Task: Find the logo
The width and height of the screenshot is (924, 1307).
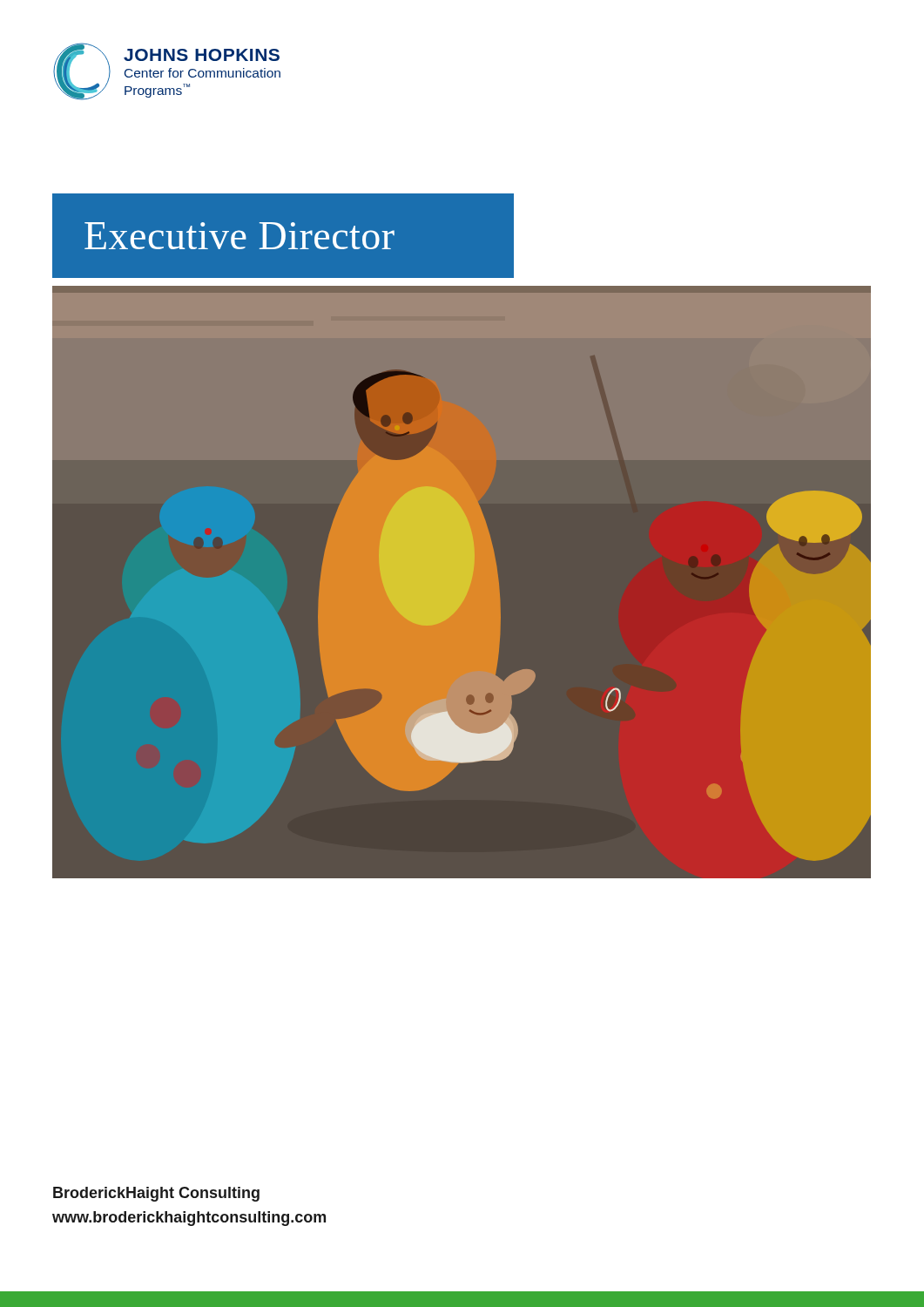Action: [x=167, y=71]
